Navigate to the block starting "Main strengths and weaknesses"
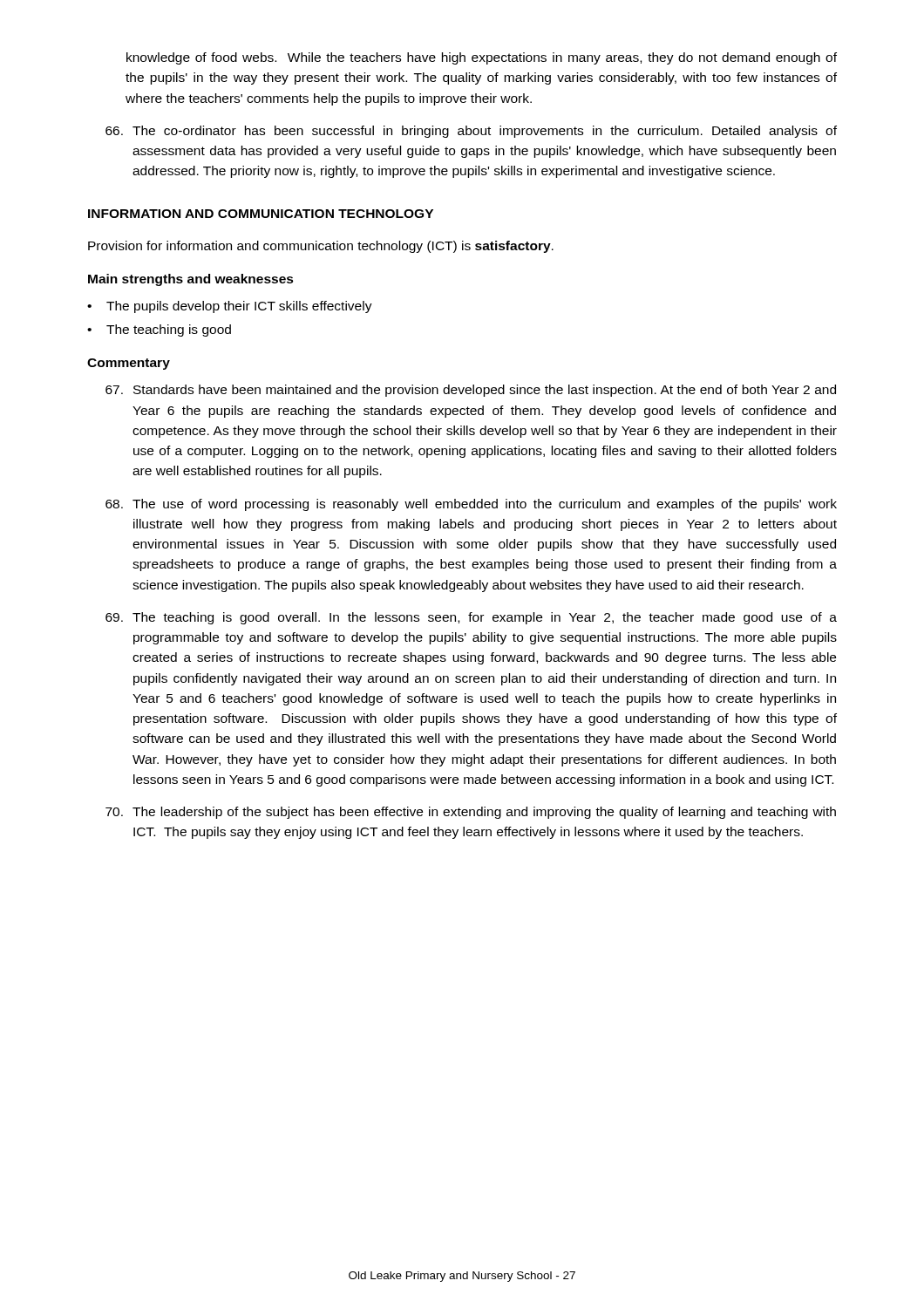The width and height of the screenshot is (924, 1308). (x=190, y=278)
